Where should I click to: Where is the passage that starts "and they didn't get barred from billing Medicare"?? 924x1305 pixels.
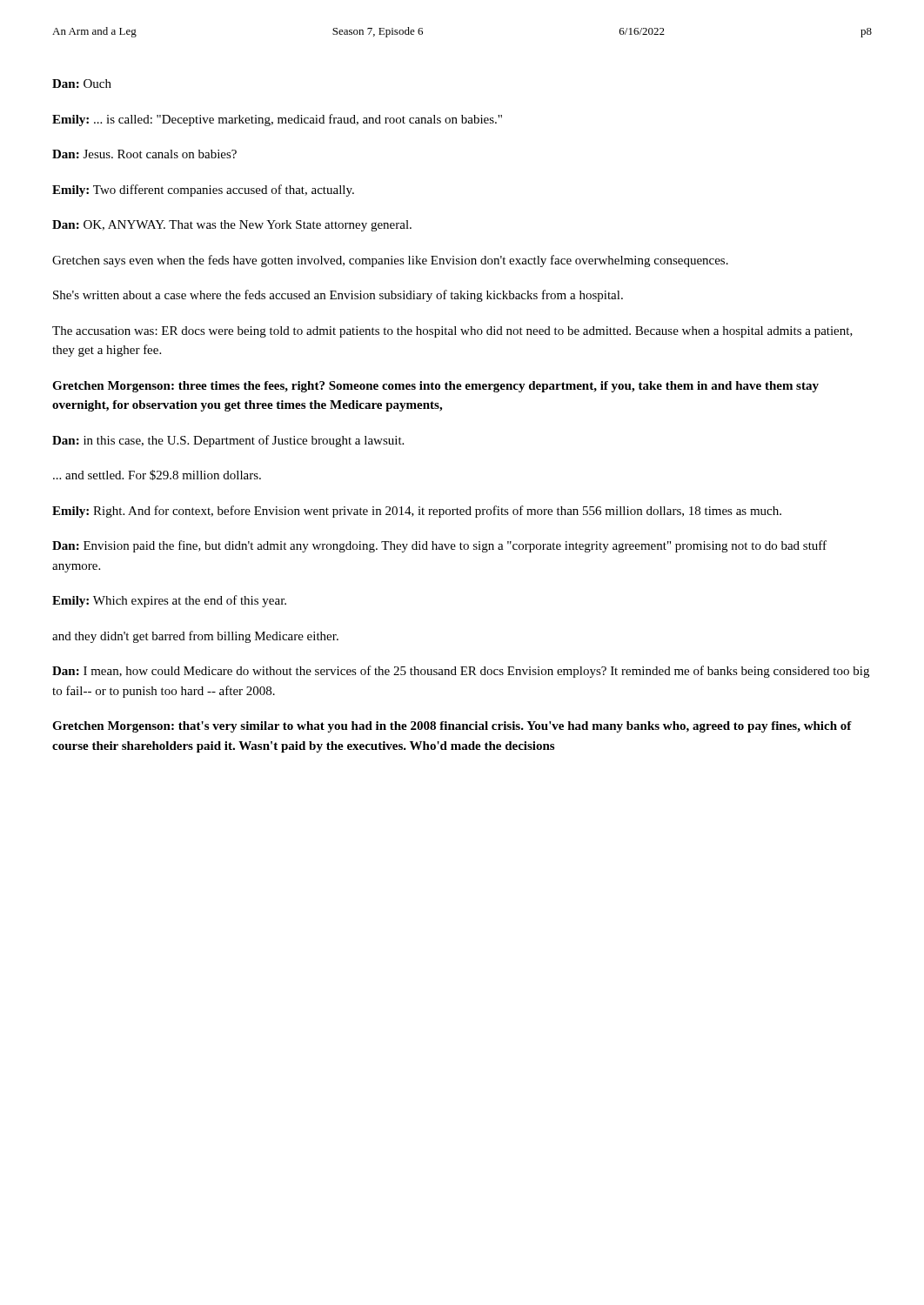(196, 636)
